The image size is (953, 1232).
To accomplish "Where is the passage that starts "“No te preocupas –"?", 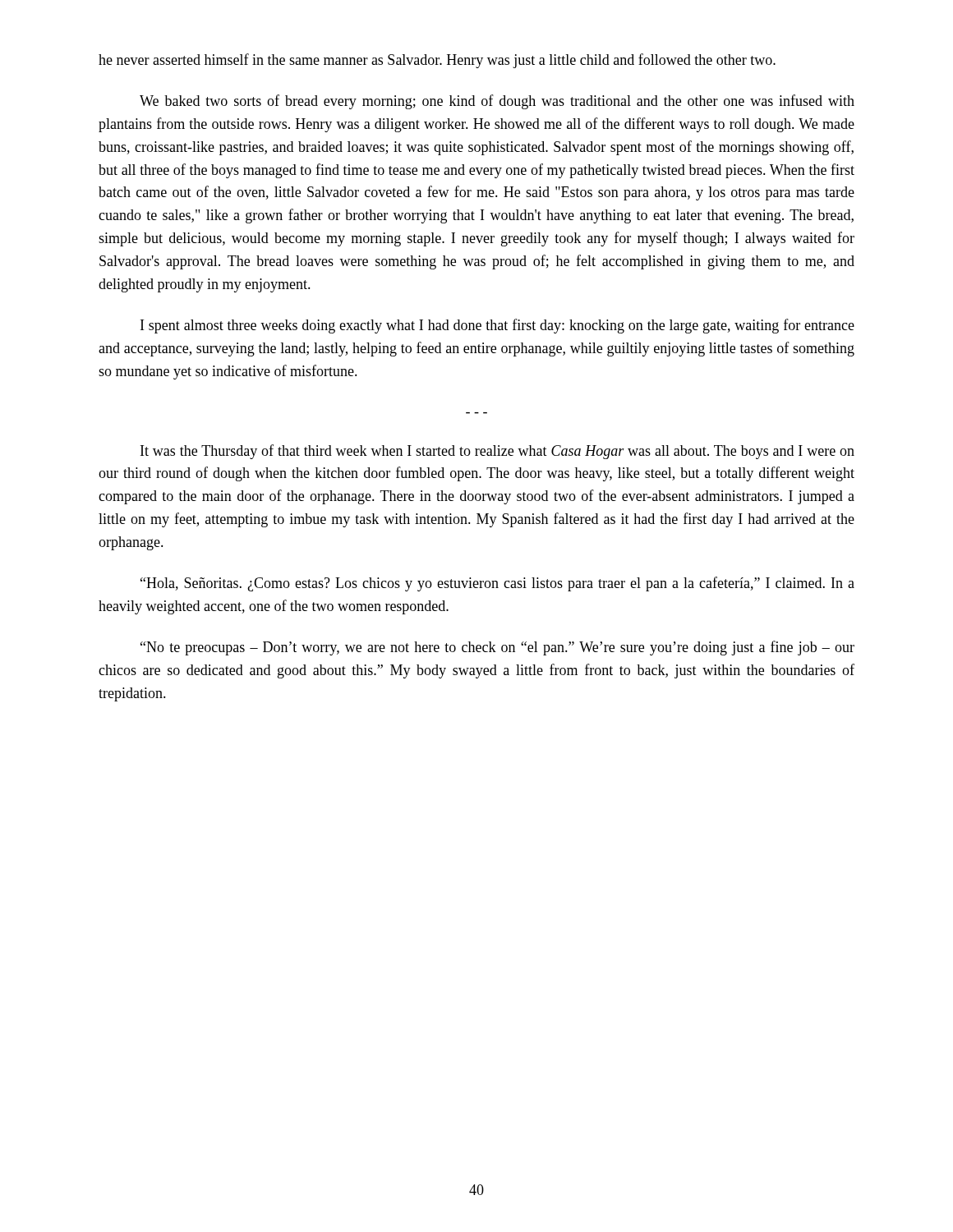I will tap(476, 671).
